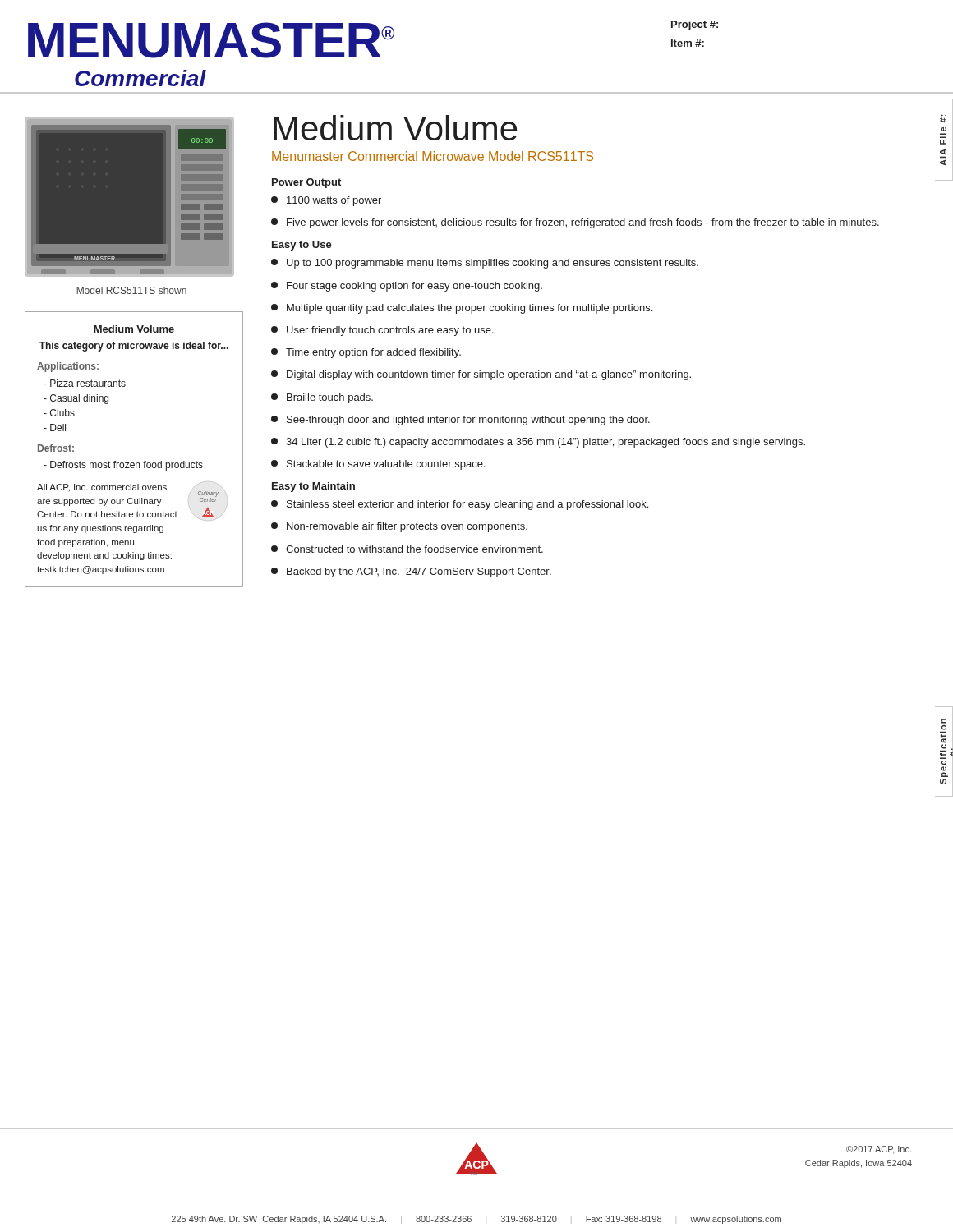
Task: Locate the text block starting "See-through door and lighted interior for monitoring without"
Action: [x=461, y=420]
